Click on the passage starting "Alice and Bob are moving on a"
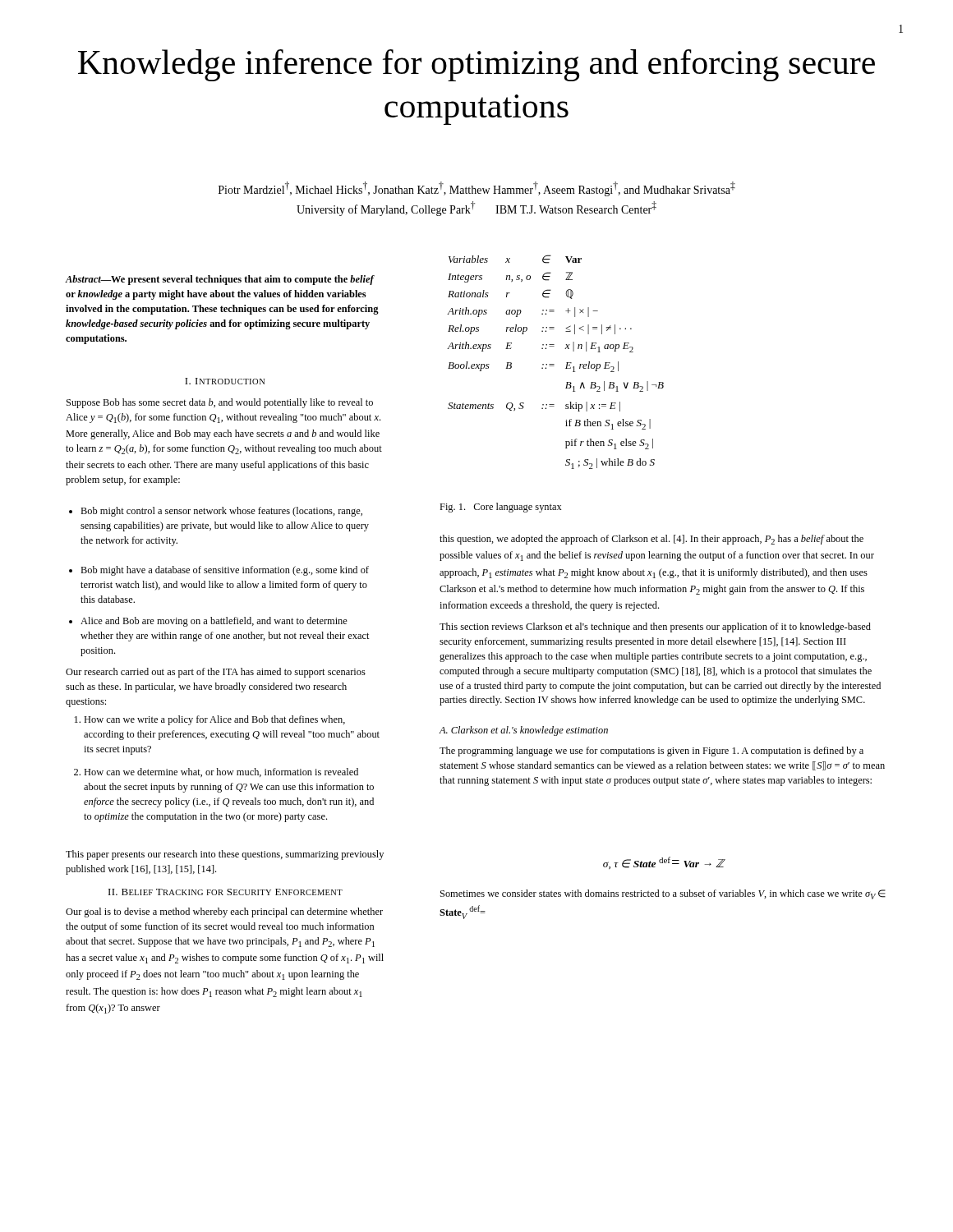 pyautogui.click(x=224, y=636)
